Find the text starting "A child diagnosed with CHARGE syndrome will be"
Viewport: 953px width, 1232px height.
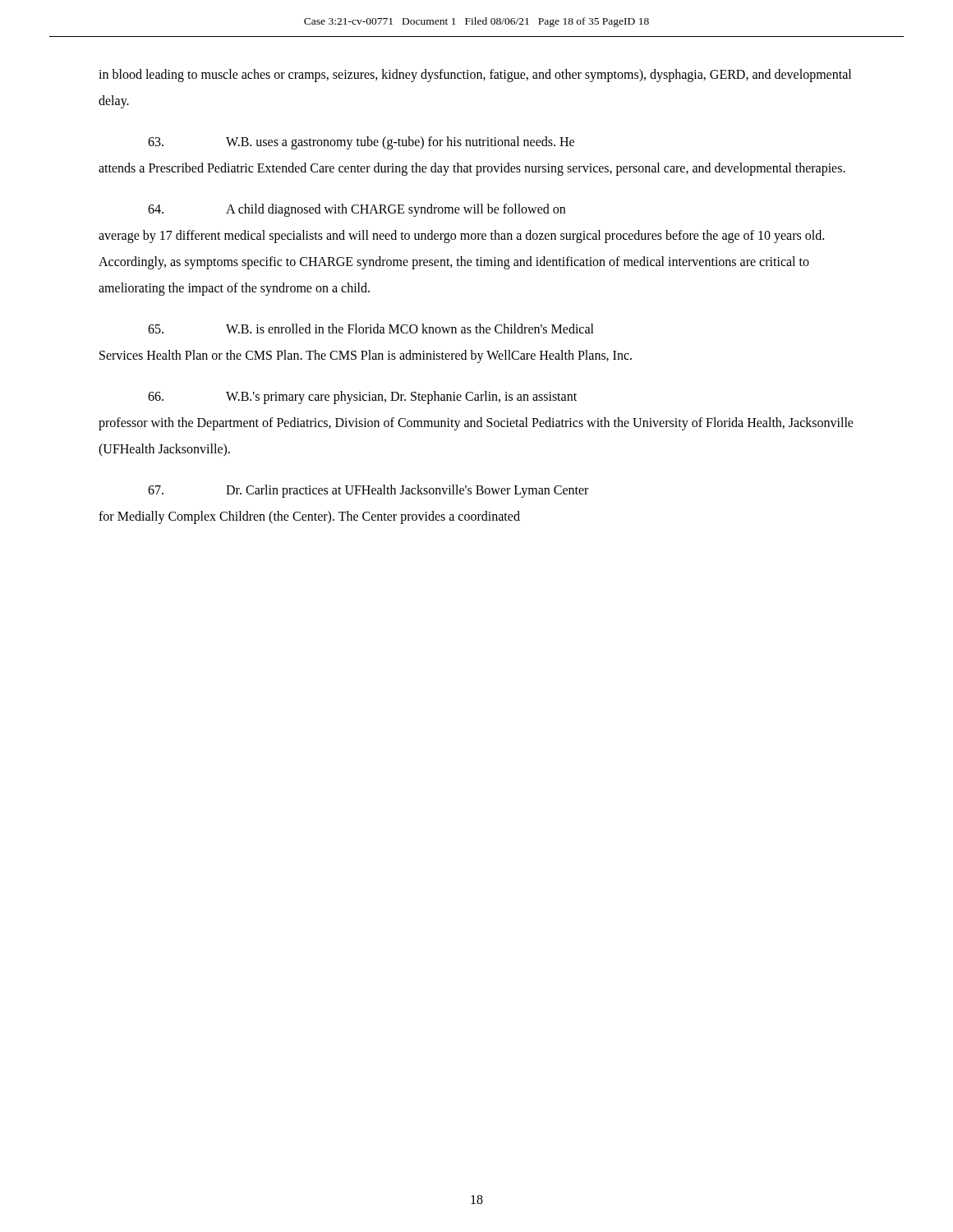click(476, 249)
